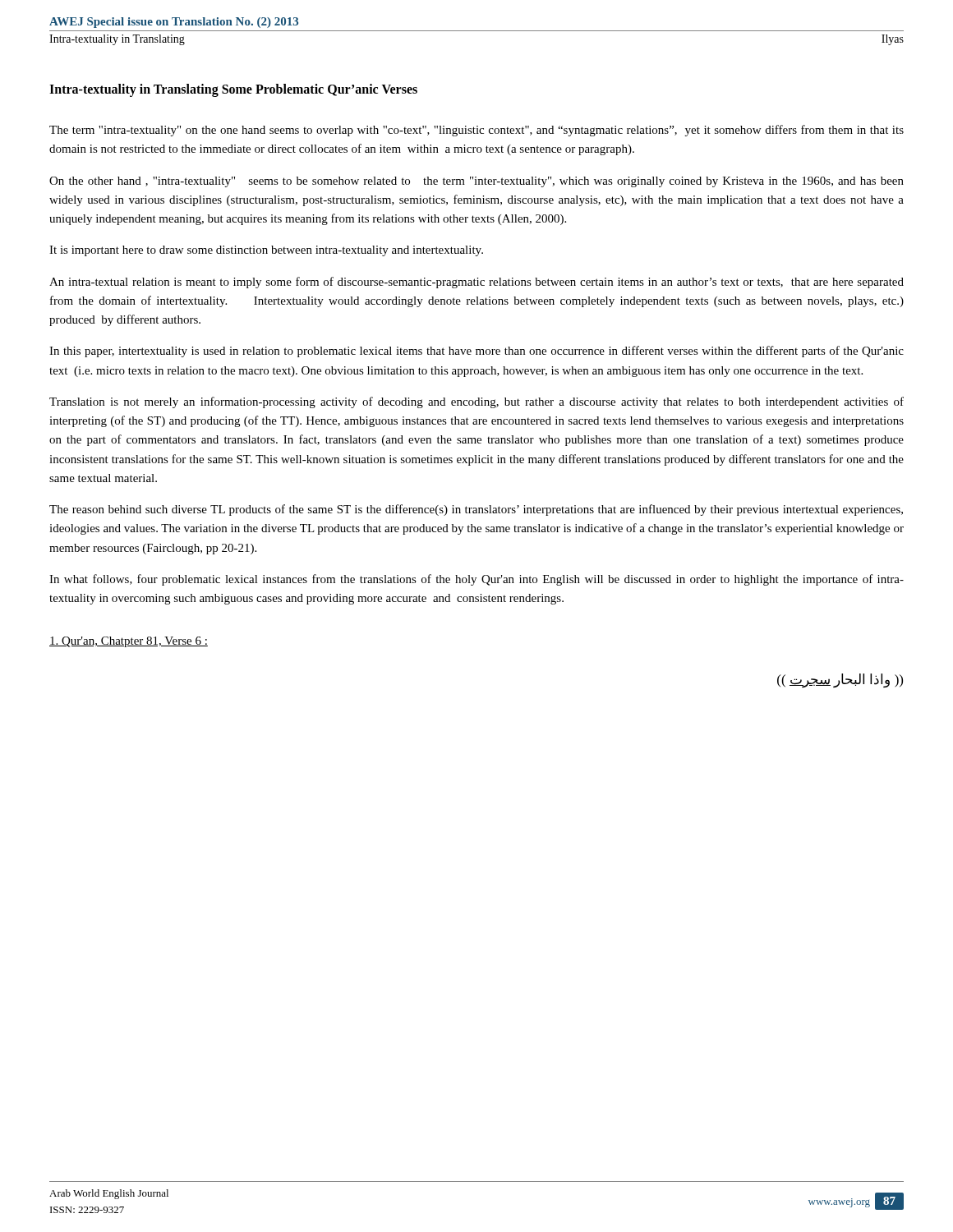Select the text starting "On the other hand ,"

[476, 200]
